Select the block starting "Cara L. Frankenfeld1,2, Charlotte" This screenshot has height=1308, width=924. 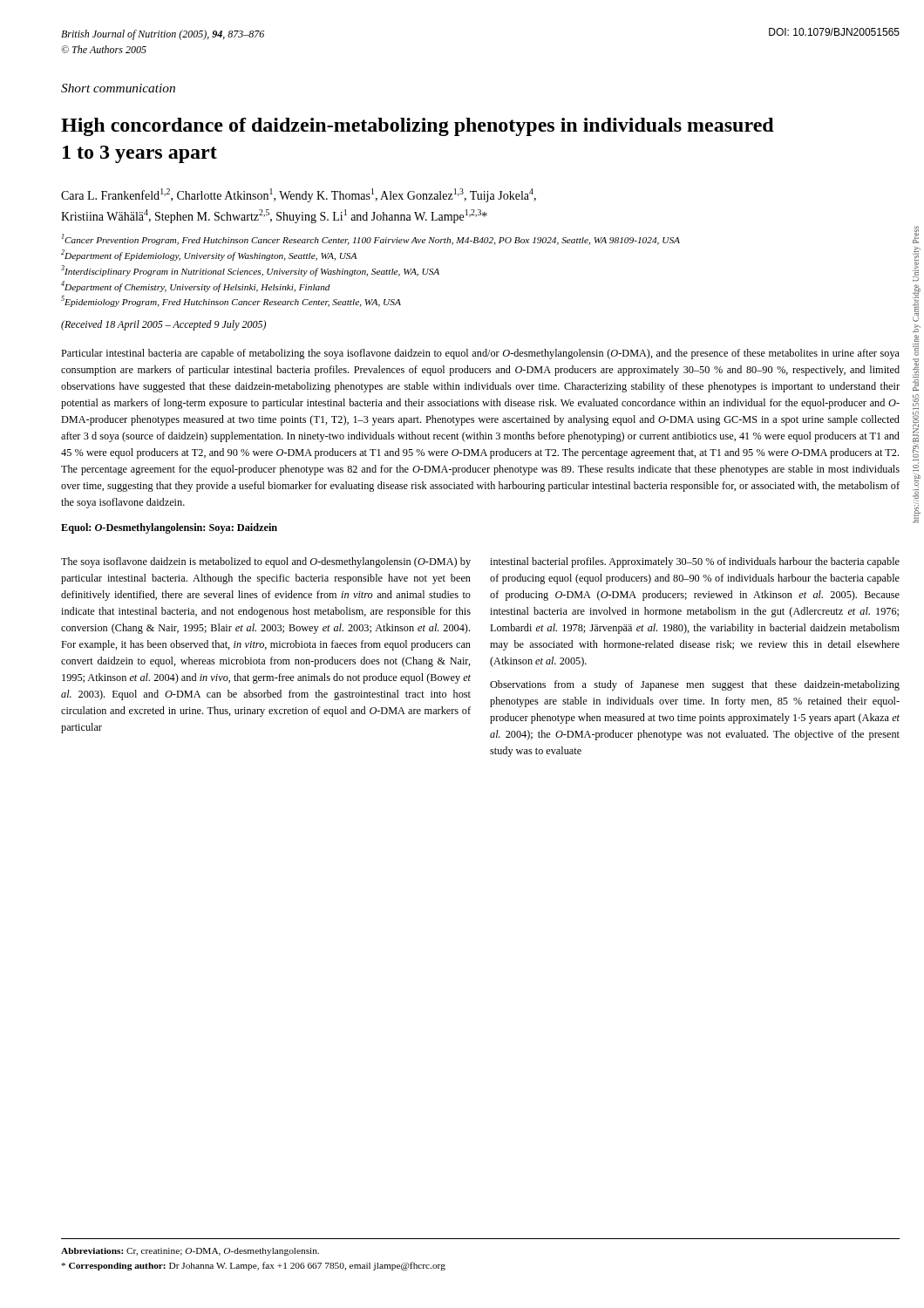(x=299, y=205)
